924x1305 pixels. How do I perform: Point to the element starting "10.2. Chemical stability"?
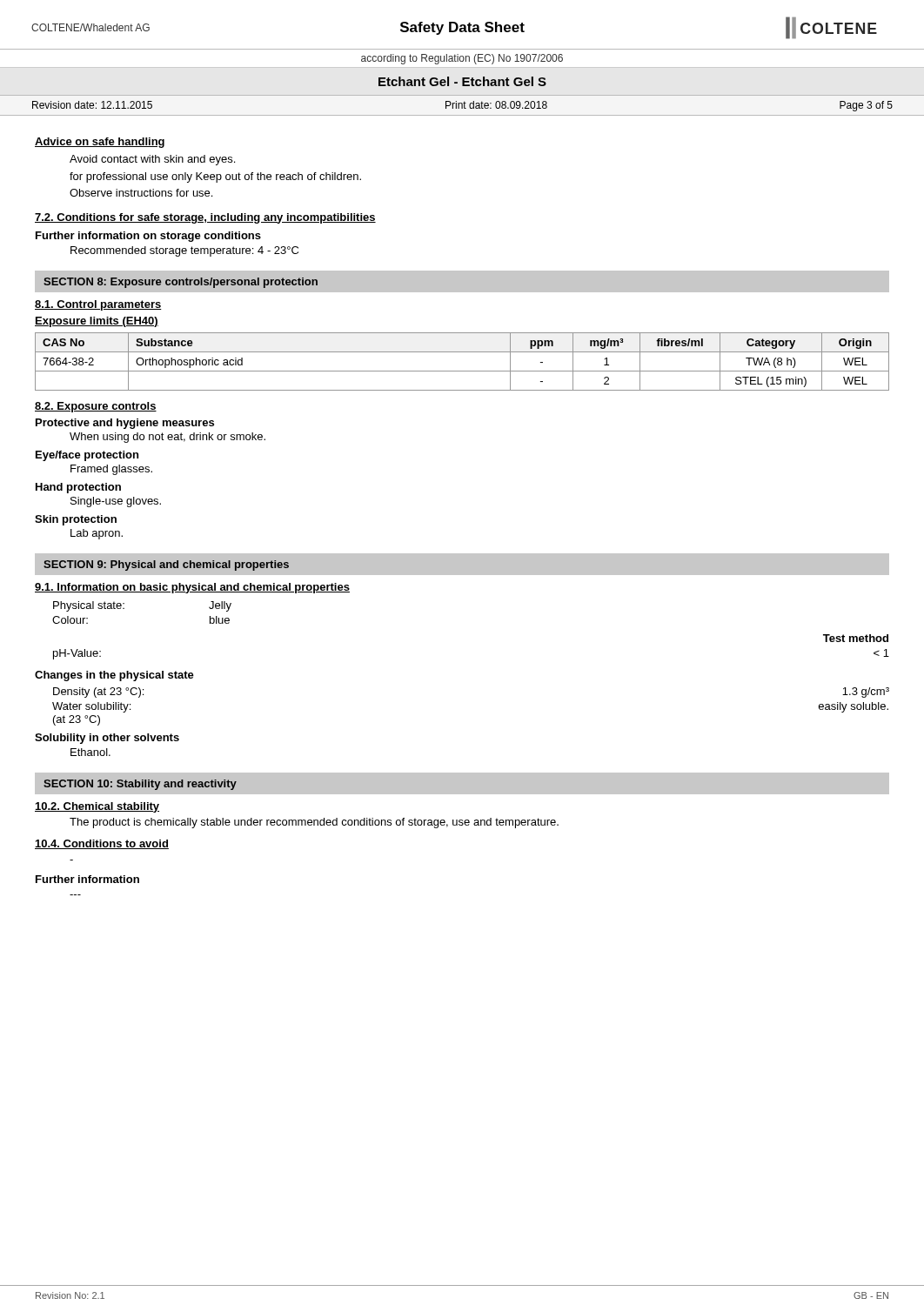97,806
